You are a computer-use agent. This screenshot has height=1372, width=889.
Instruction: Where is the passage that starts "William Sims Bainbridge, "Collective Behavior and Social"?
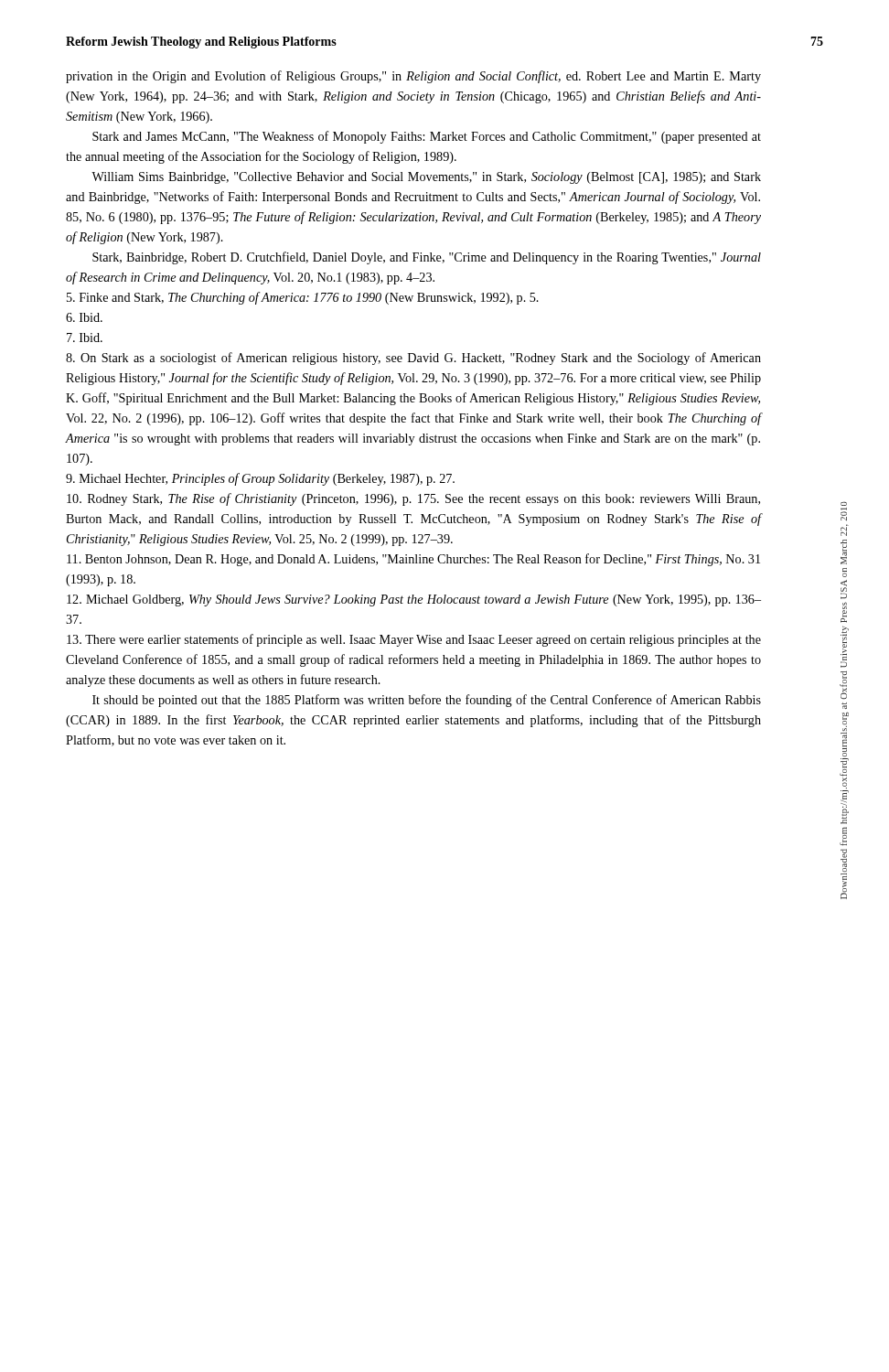(413, 207)
